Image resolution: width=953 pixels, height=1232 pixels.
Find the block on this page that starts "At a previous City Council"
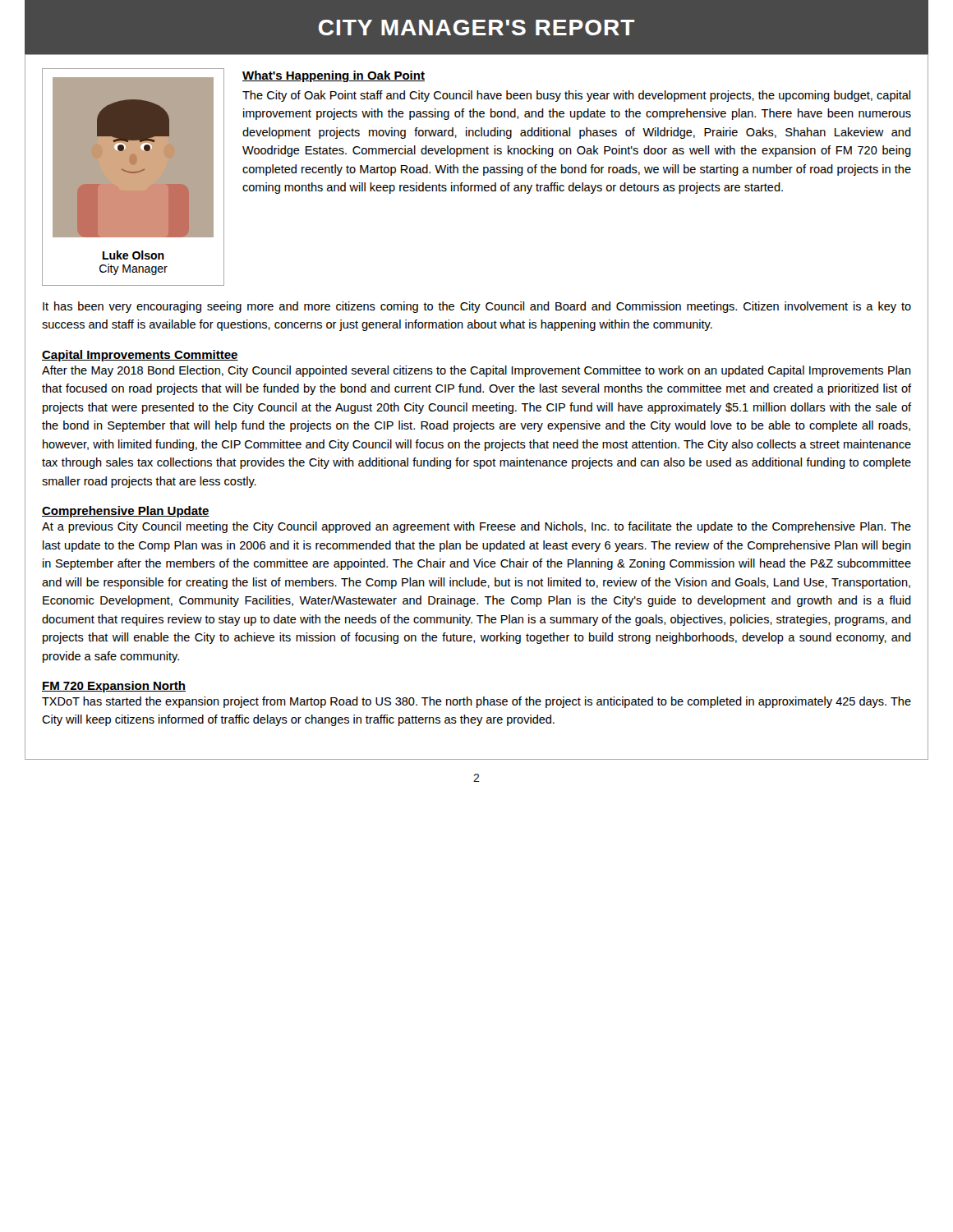point(476,591)
